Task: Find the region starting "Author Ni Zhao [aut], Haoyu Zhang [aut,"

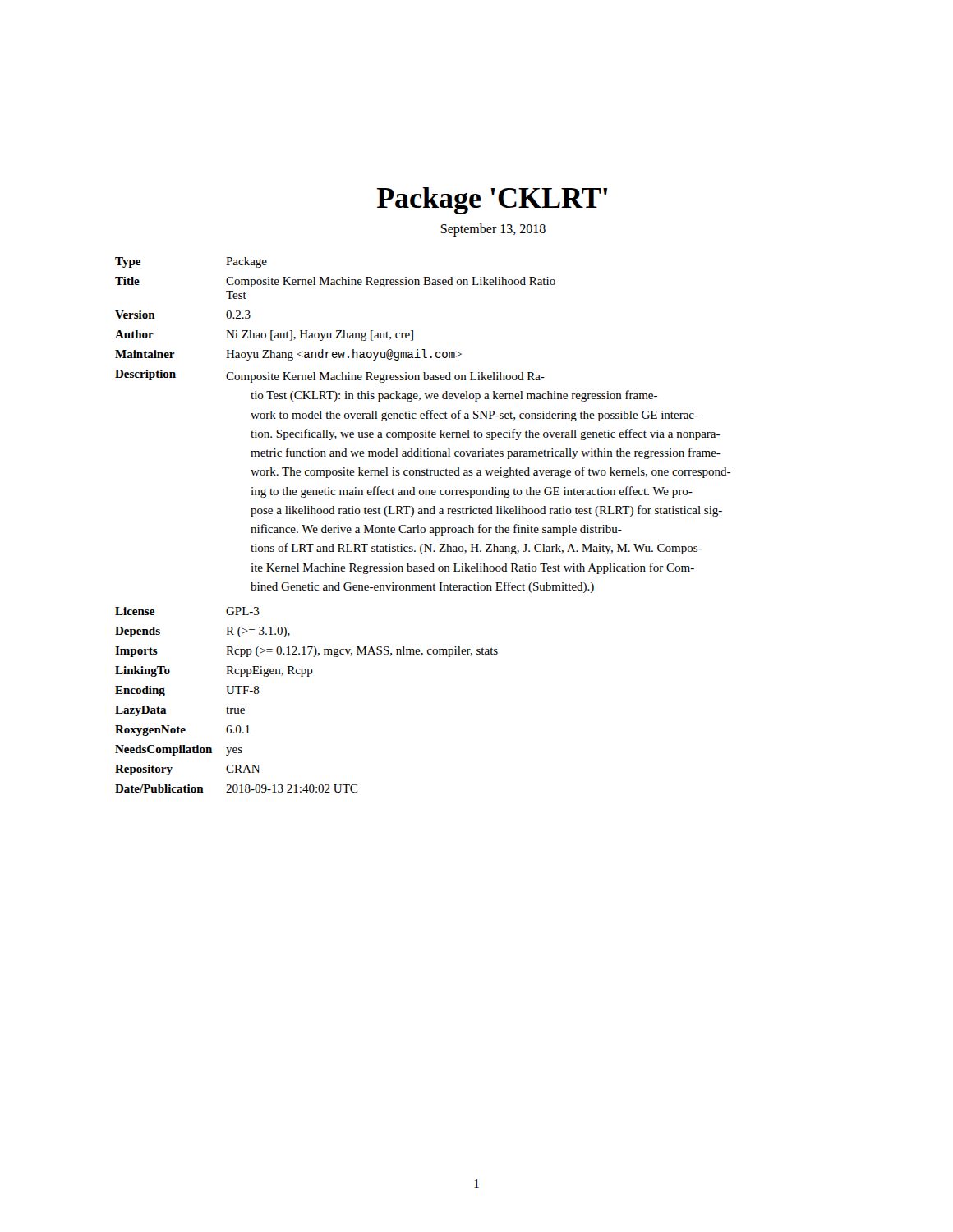Action: (x=264, y=336)
